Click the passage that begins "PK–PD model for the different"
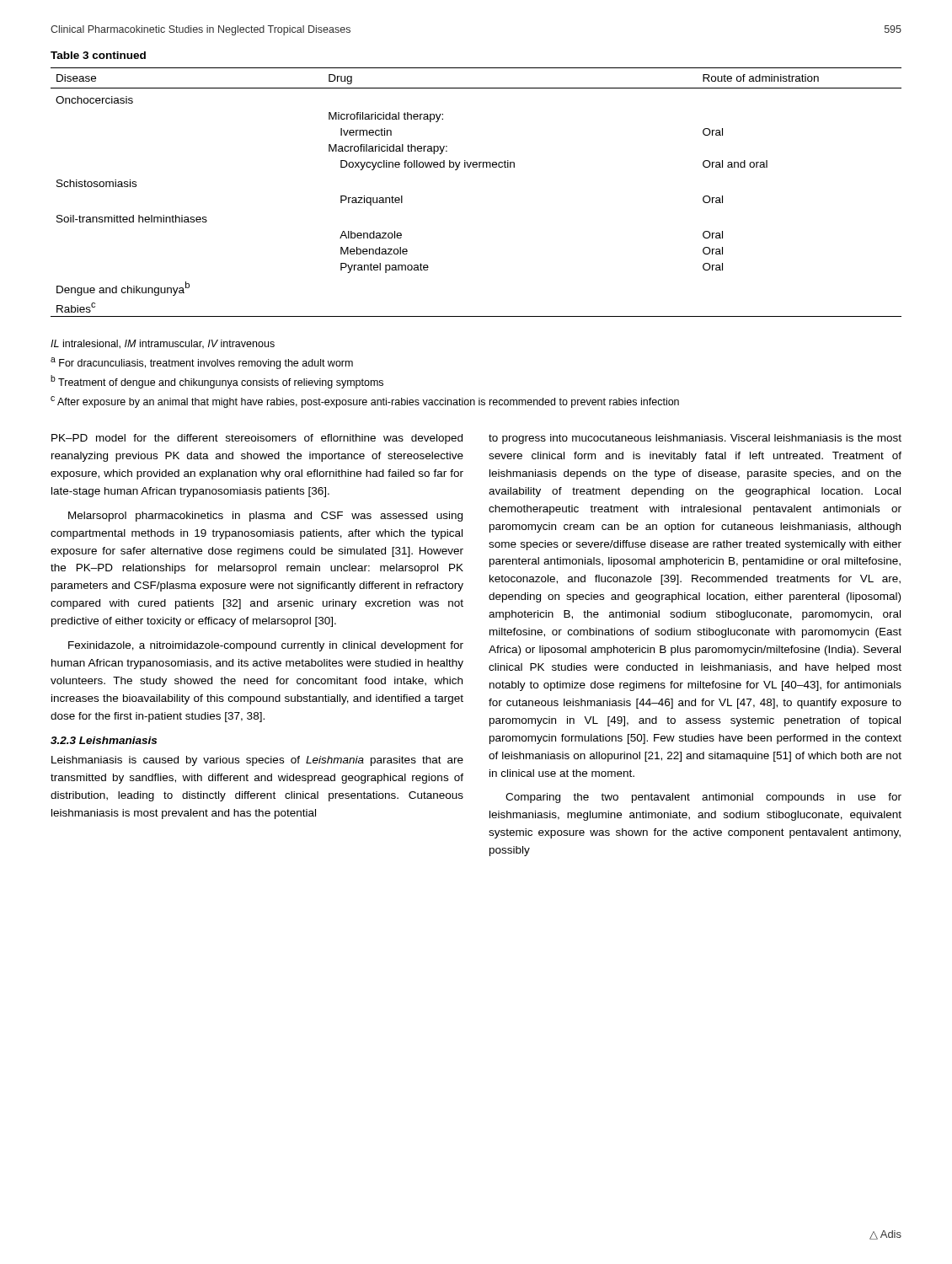This screenshot has width=952, height=1264. 257,578
